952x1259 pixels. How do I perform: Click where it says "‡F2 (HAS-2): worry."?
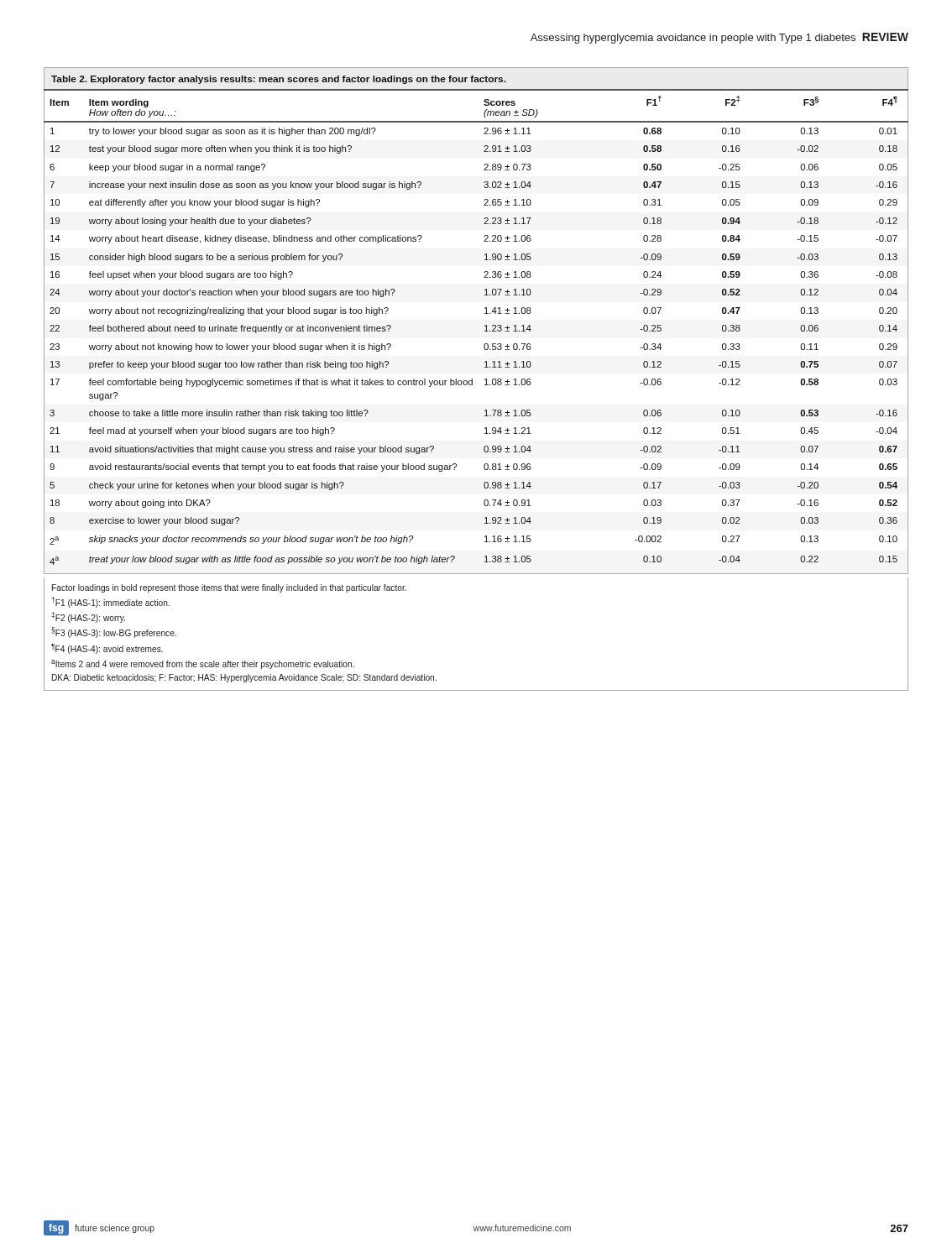89,617
